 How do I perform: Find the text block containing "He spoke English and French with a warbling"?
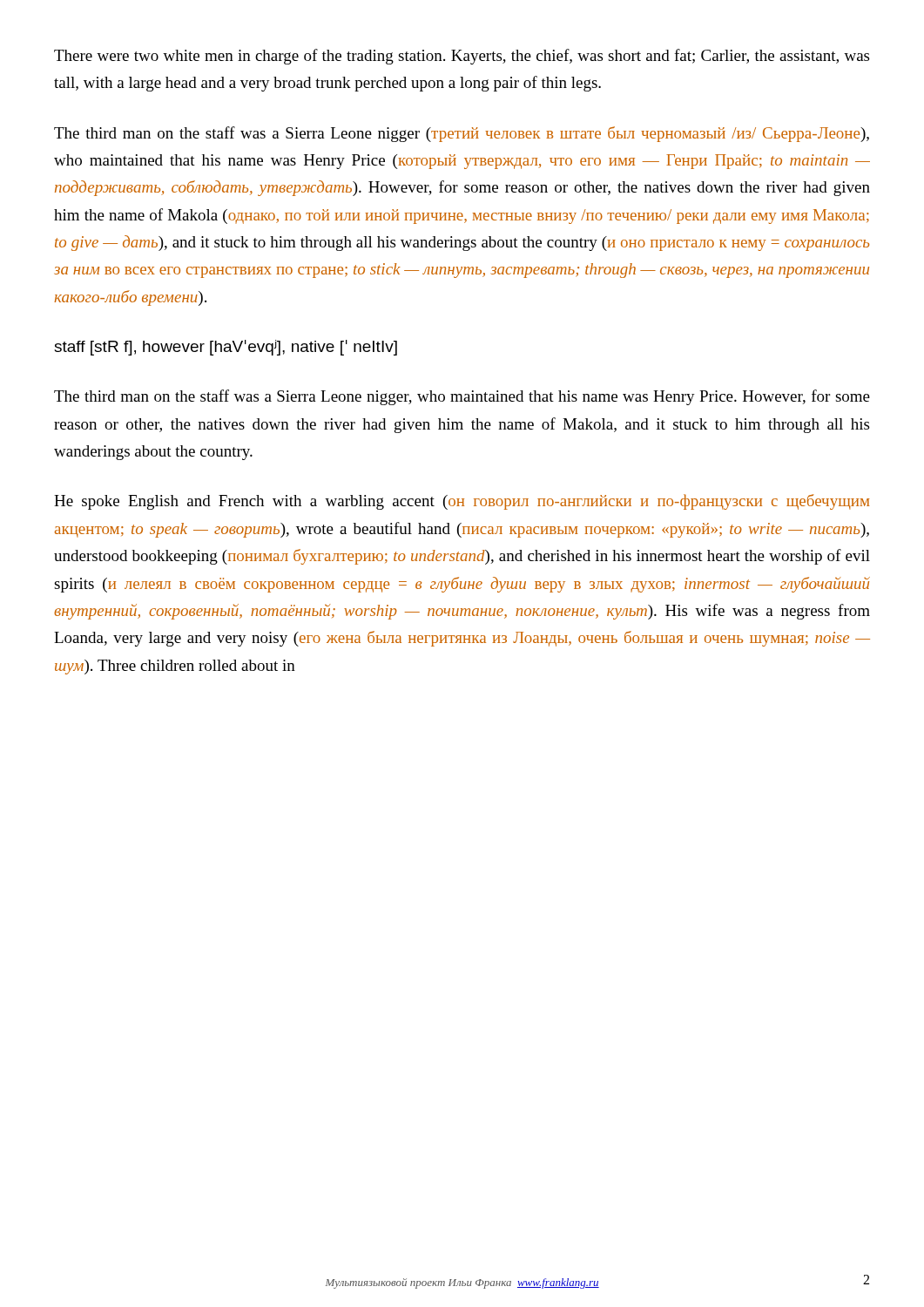click(x=462, y=583)
